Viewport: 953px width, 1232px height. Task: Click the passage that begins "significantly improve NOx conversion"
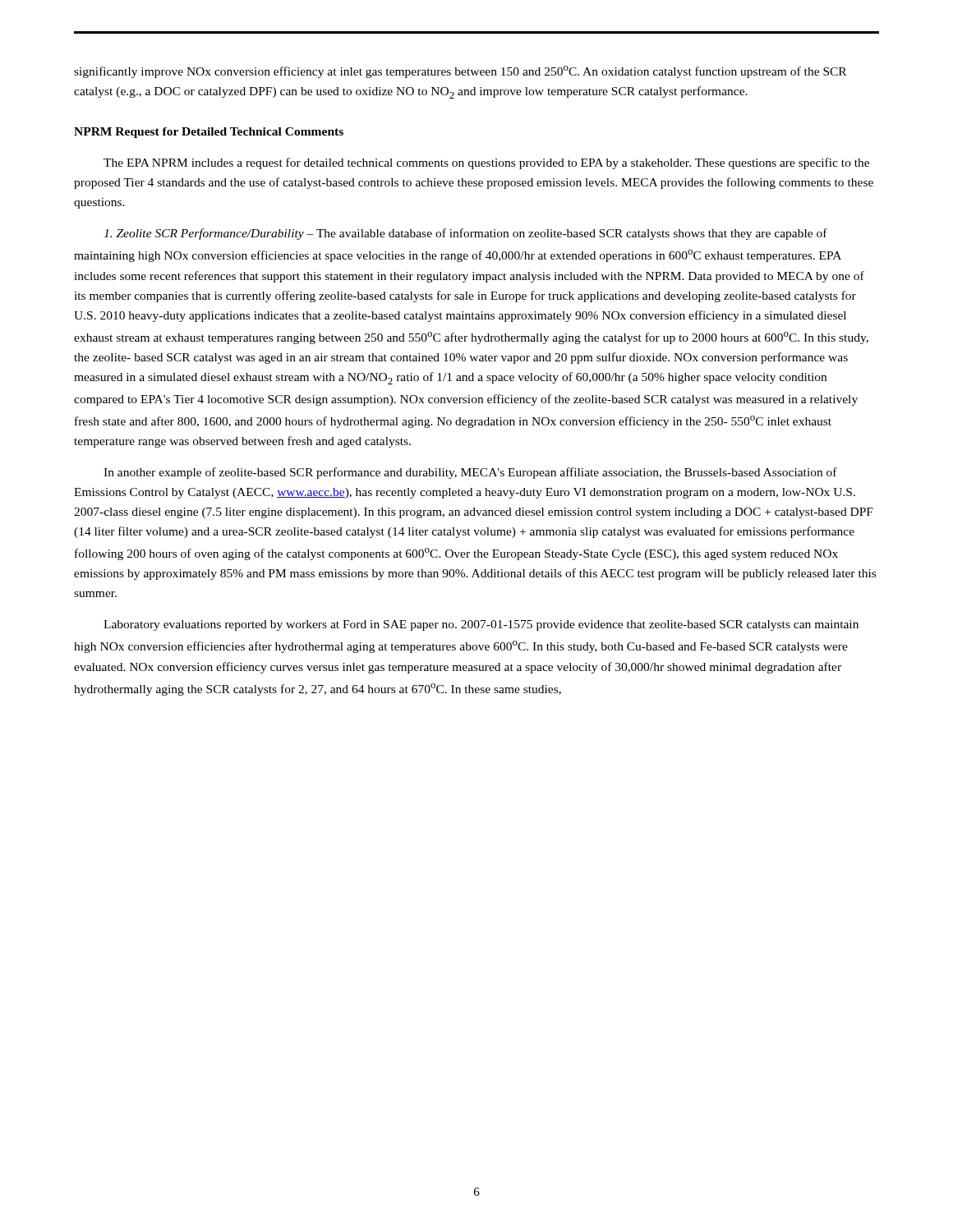[476, 81]
